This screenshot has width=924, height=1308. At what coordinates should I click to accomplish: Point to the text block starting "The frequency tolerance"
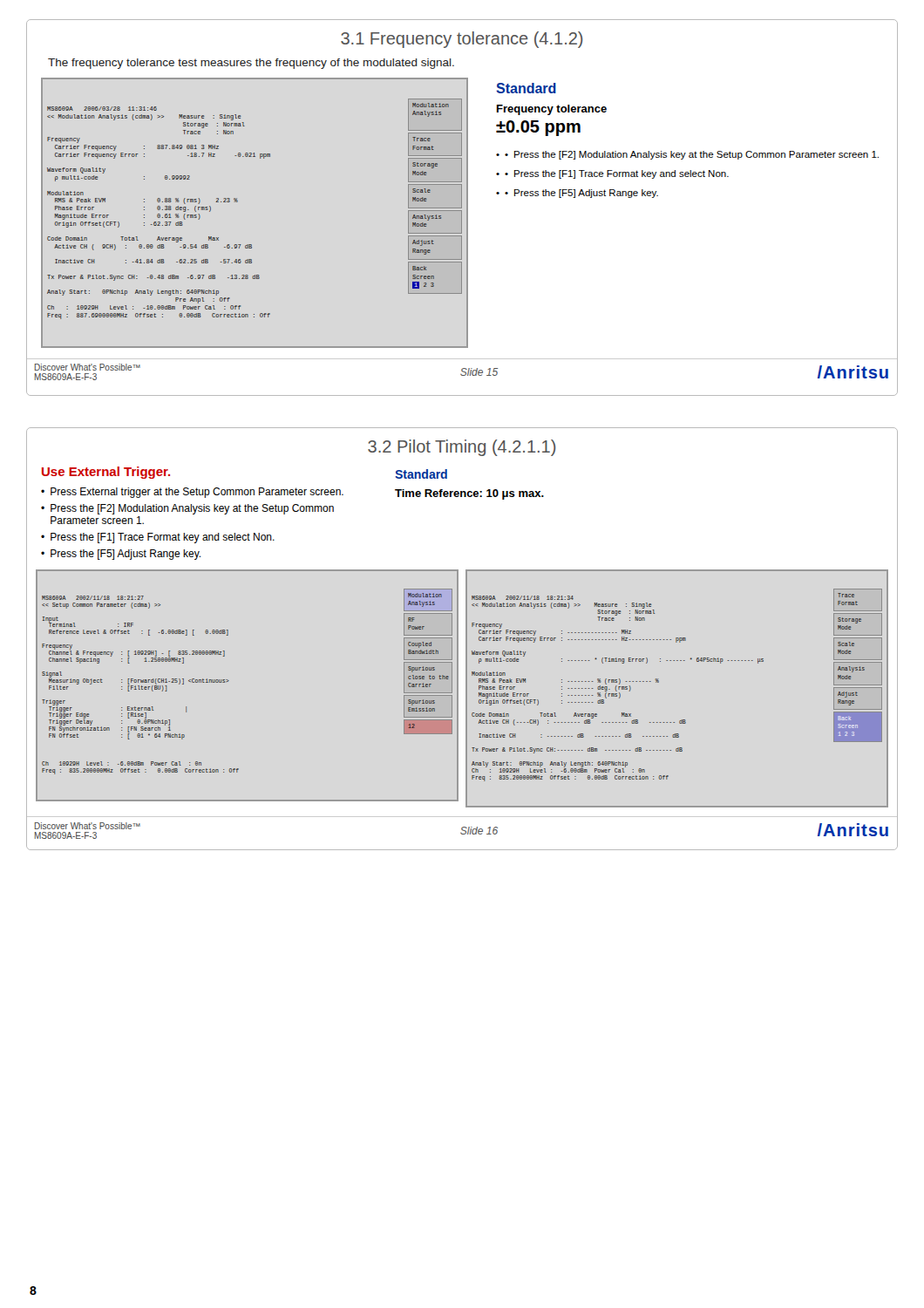(x=251, y=62)
